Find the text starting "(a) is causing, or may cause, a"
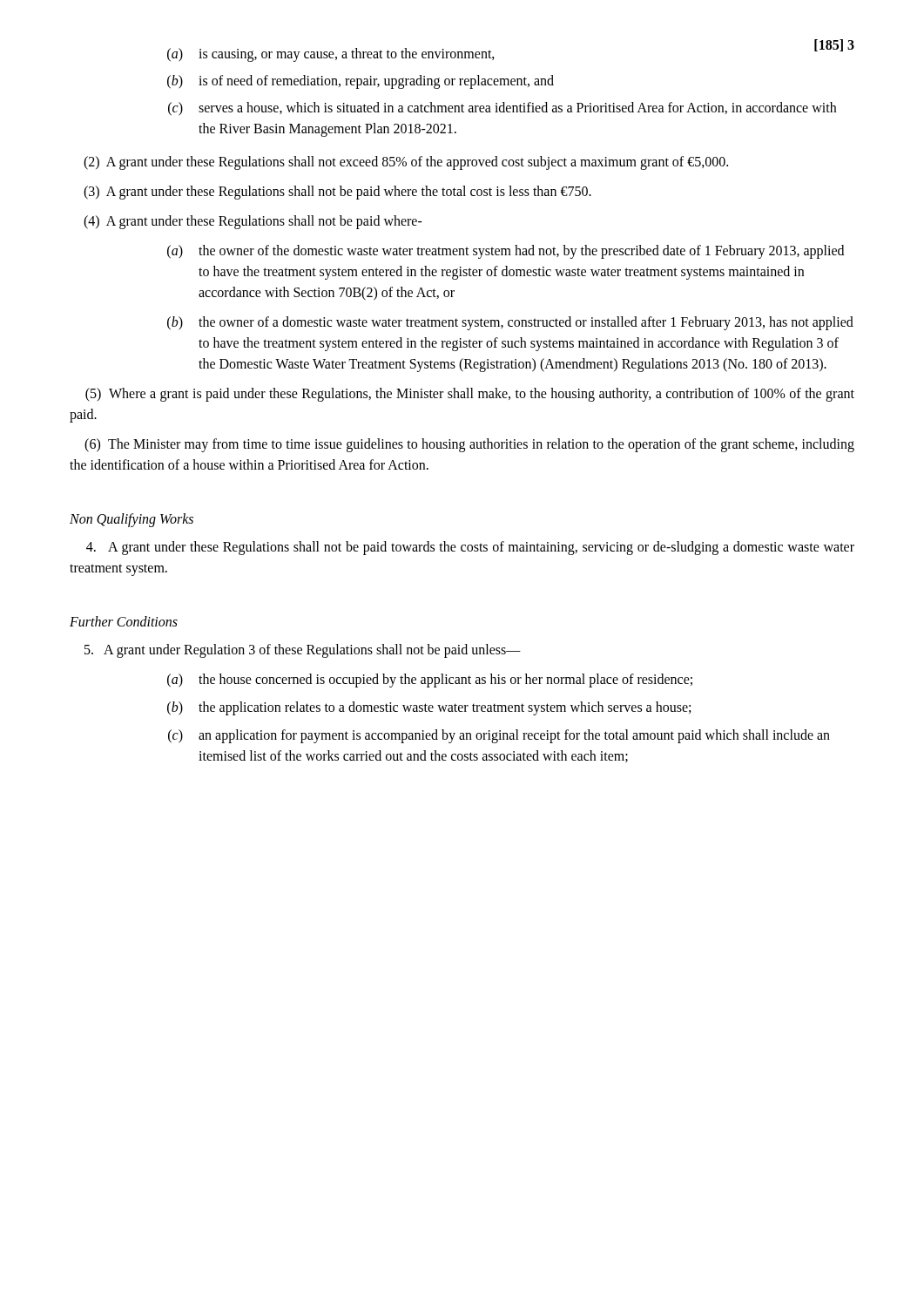Screen dimensions: 1307x924 [488, 54]
